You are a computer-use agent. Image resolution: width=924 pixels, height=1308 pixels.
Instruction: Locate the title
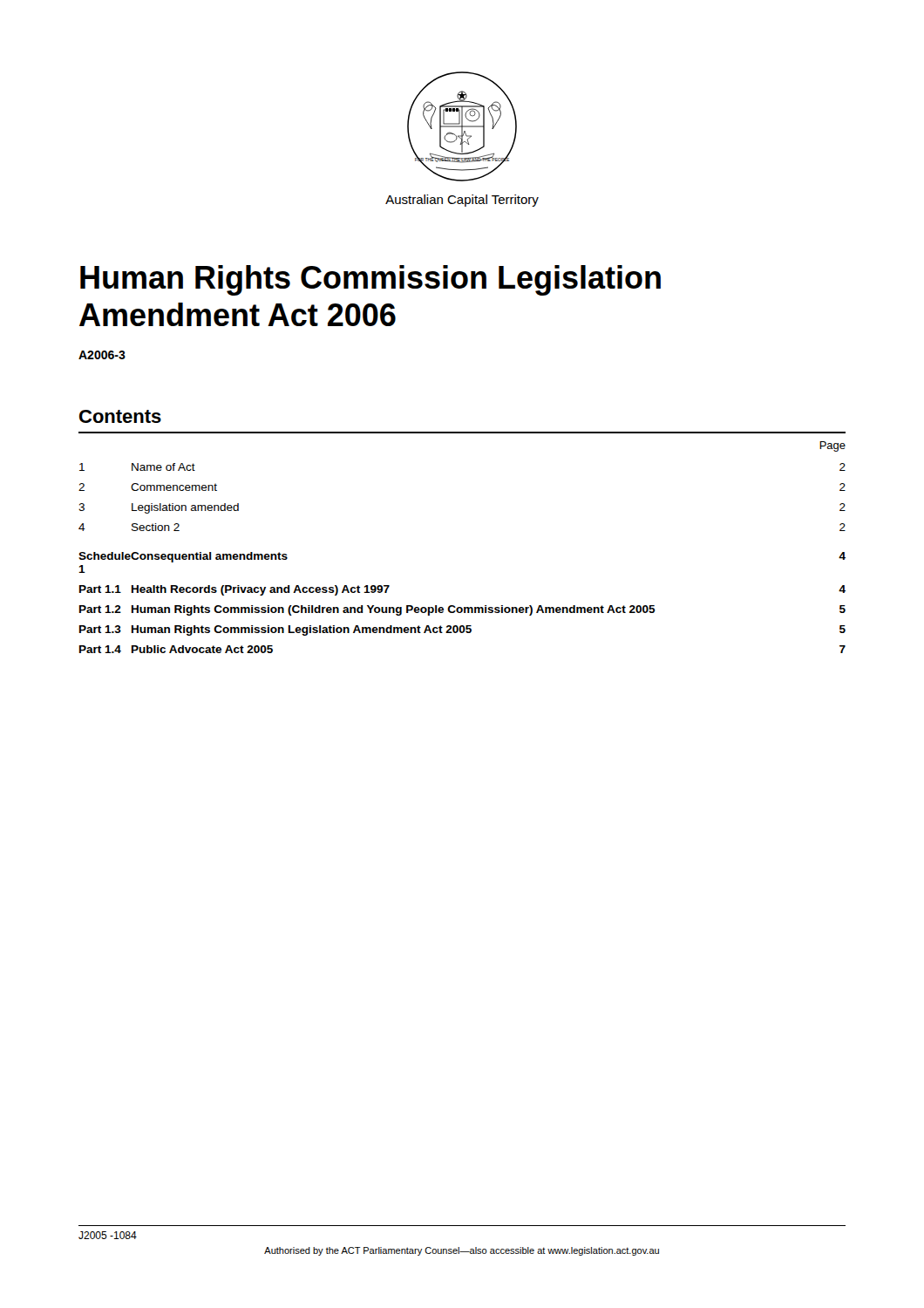(462, 297)
